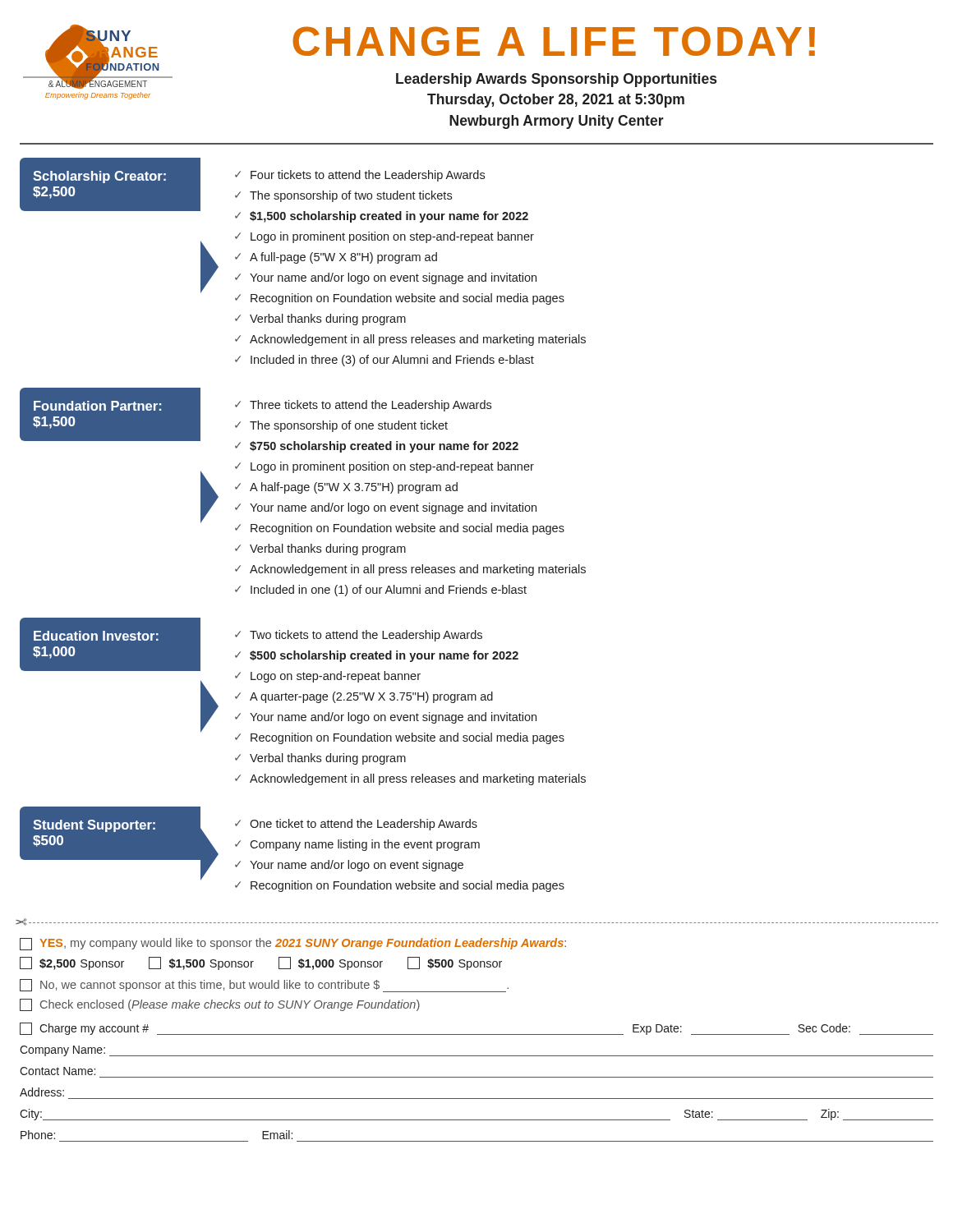Locate the text with the text "City: State: Zip:"

(x=476, y=1114)
